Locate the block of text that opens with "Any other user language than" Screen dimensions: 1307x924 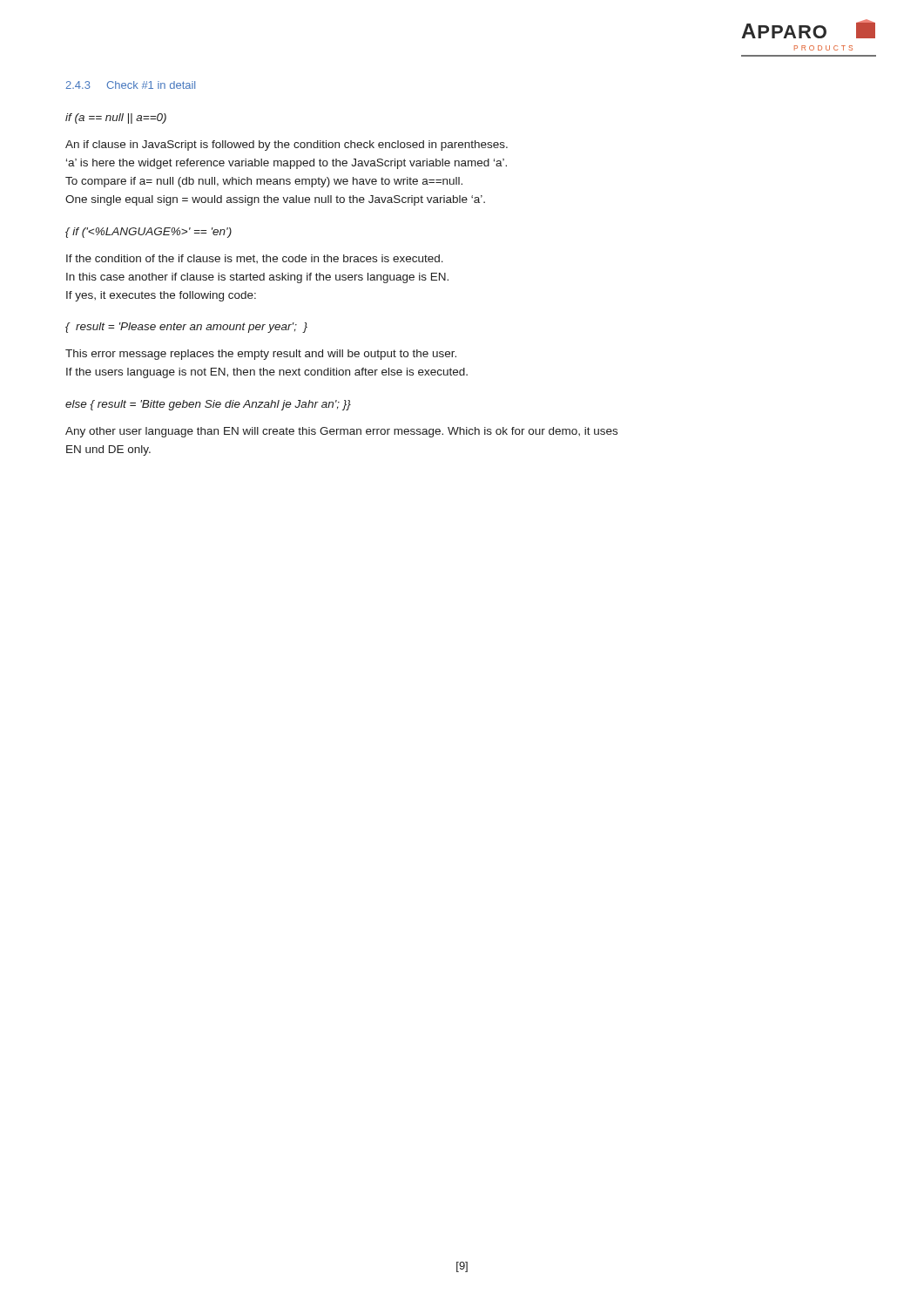[342, 440]
